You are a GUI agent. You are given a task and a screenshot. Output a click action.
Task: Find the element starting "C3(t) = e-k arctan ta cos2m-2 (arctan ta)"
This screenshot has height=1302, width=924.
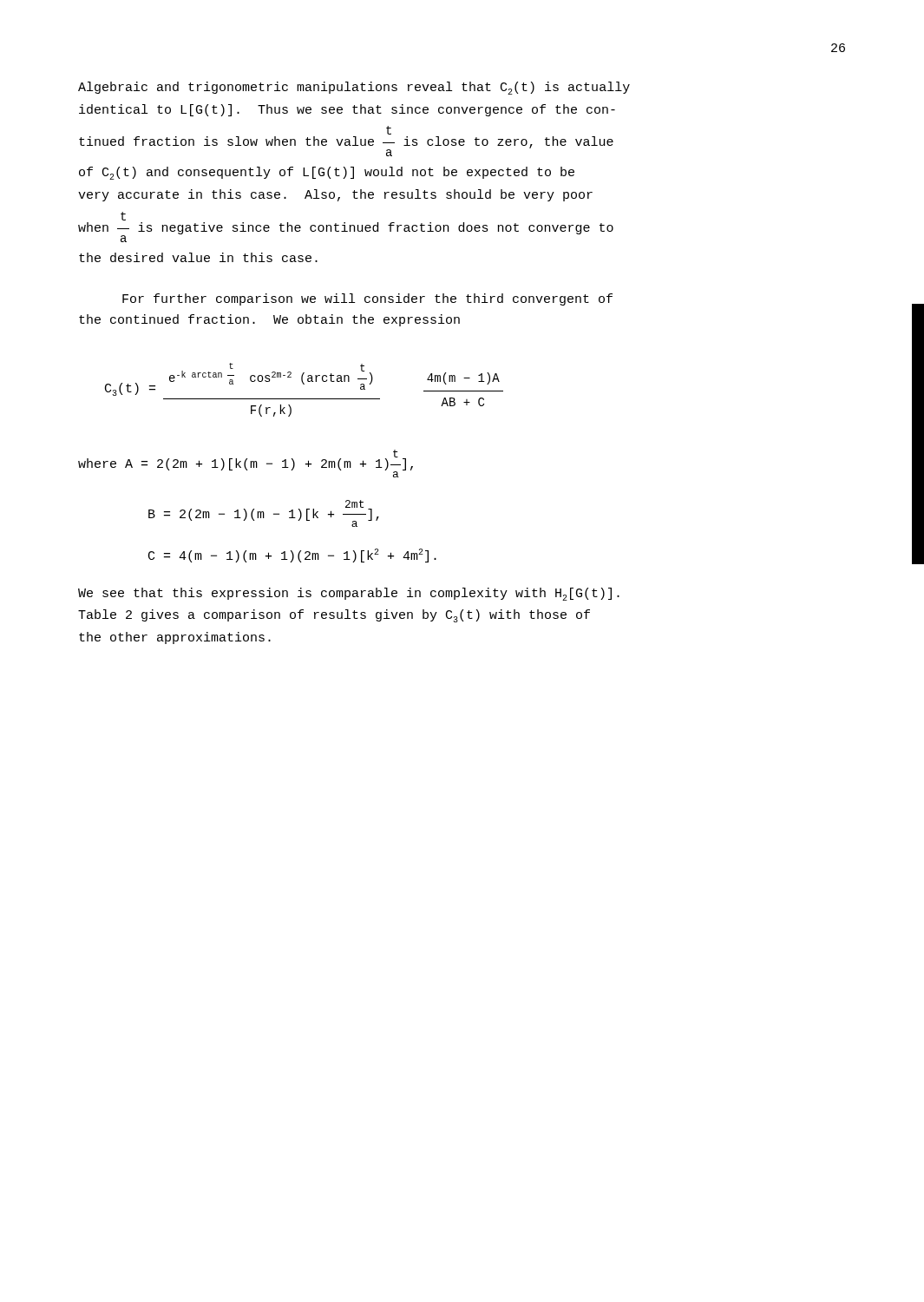click(x=304, y=391)
